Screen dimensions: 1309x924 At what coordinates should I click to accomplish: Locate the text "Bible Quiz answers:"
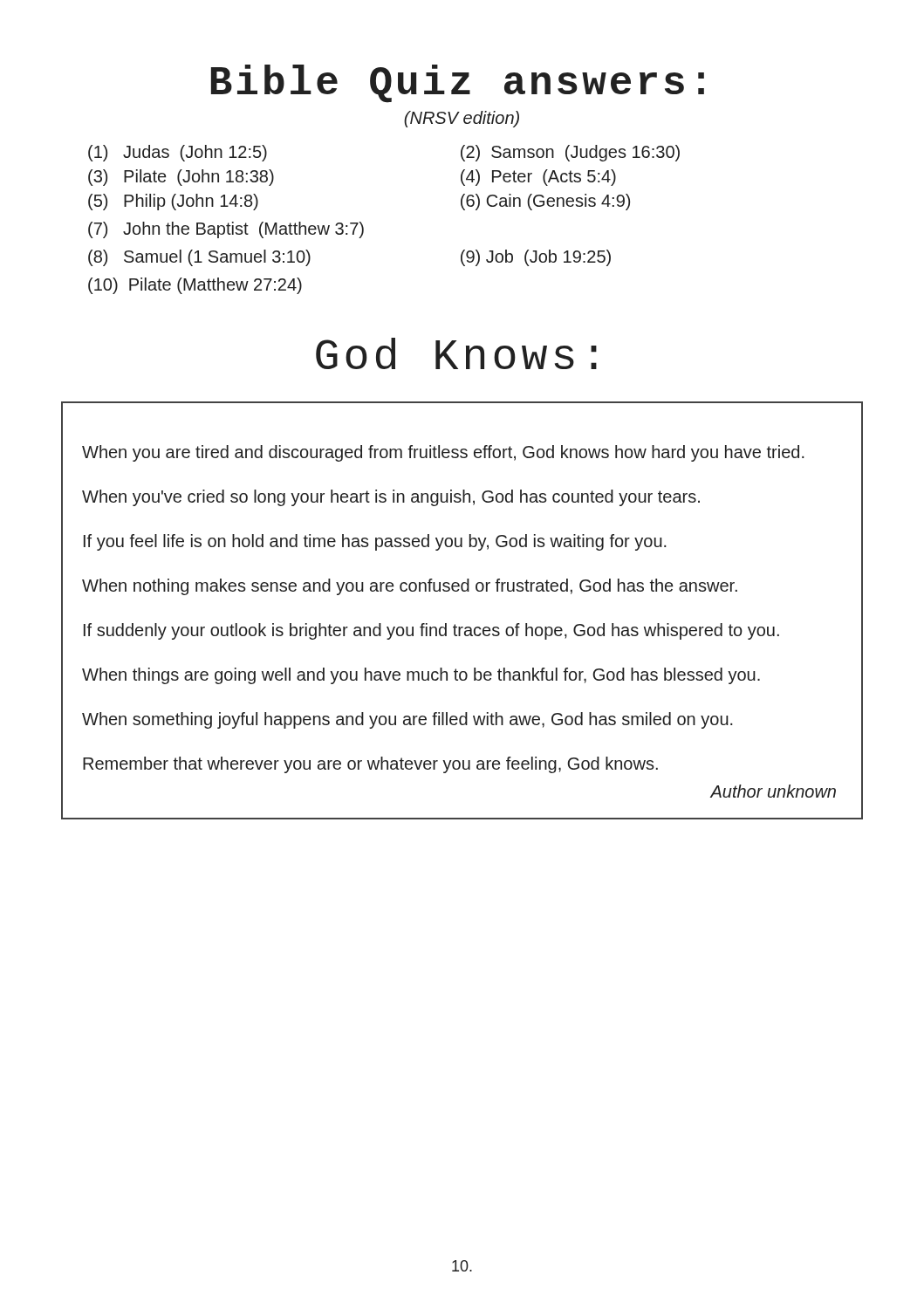pyautogui.click(x=462, y=84)
